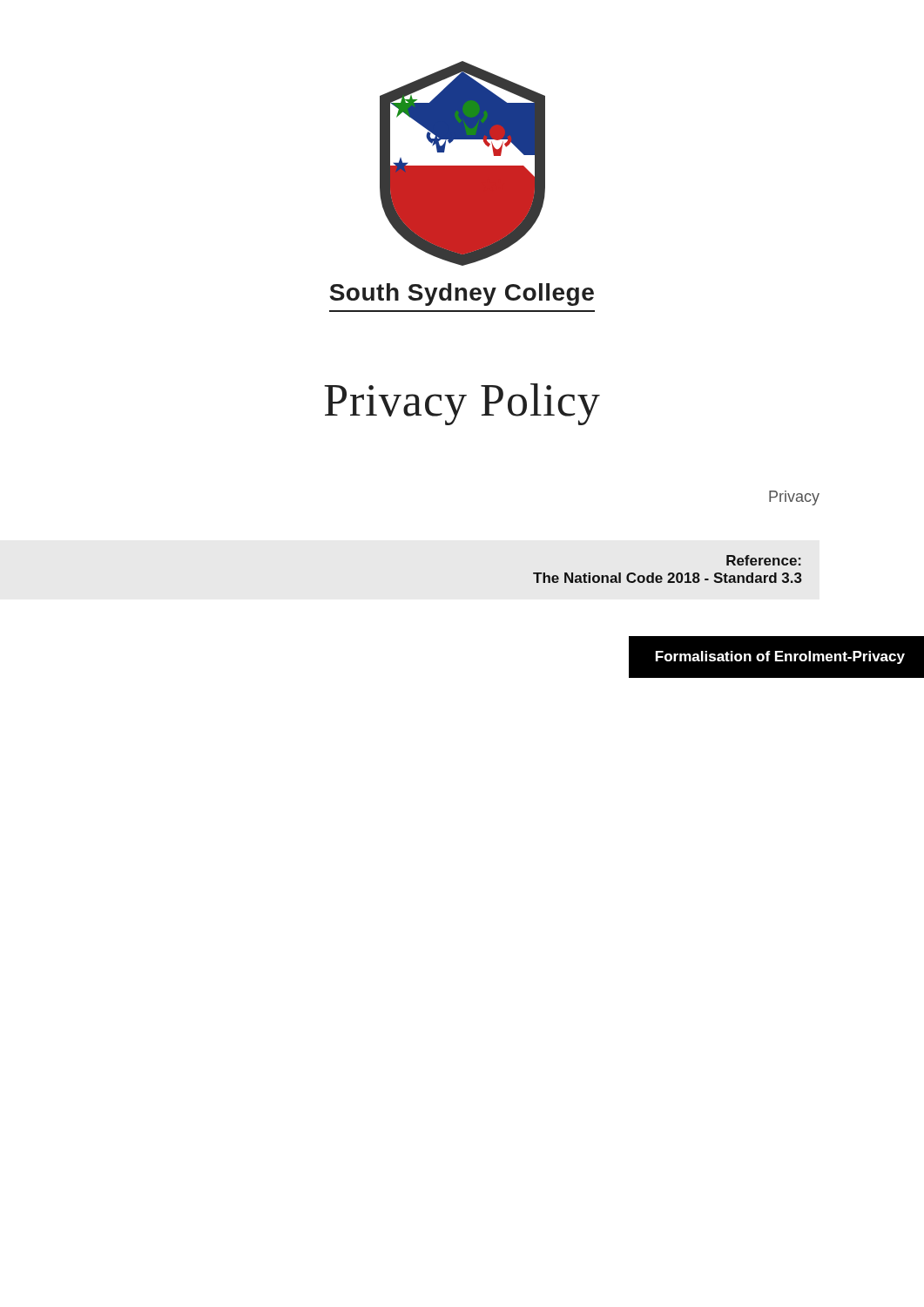
Task: Click a logo
Action: [462, 182]
